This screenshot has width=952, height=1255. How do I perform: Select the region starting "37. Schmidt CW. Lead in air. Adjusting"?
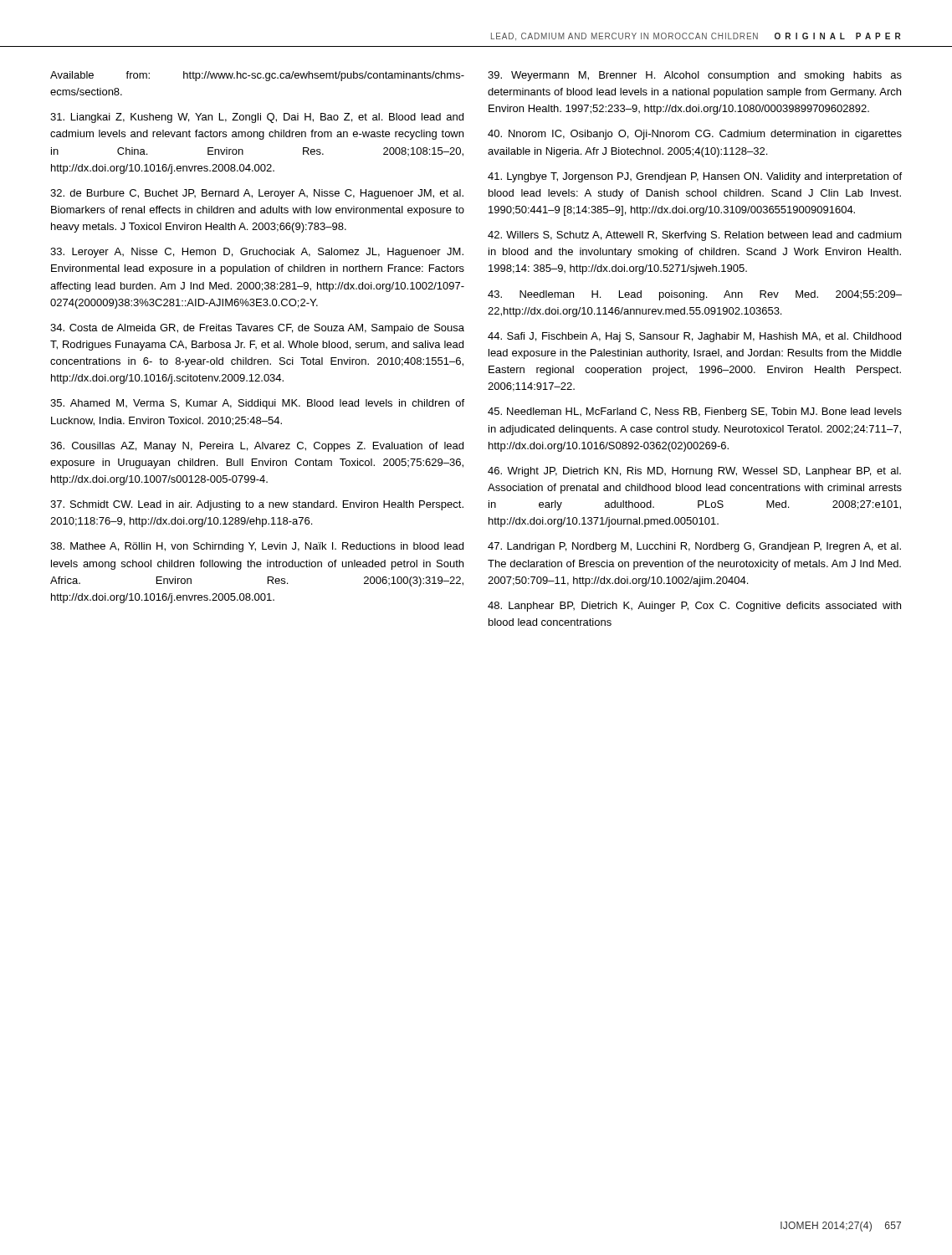point(257,513)
